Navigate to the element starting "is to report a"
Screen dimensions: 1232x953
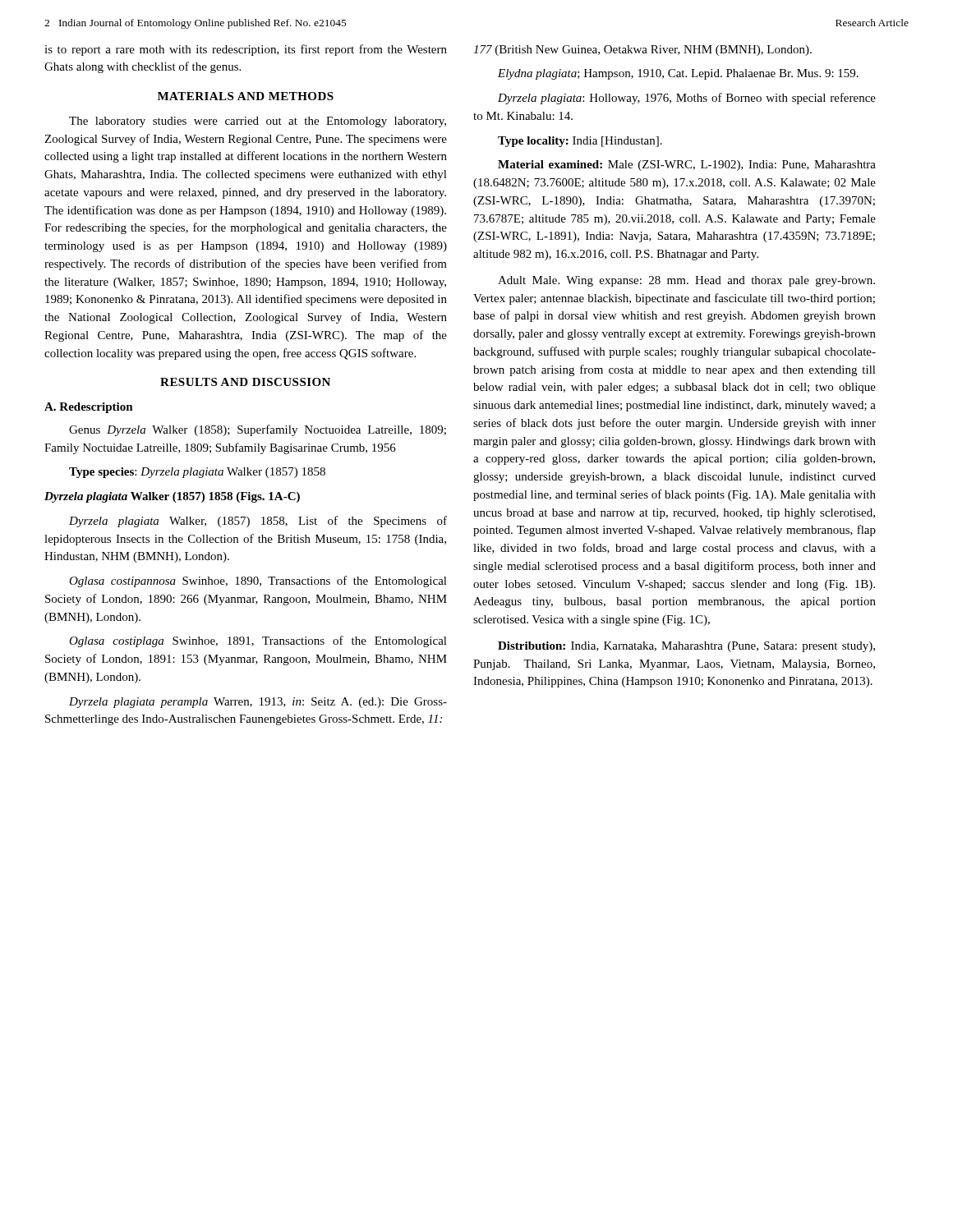tap(246, 58)
